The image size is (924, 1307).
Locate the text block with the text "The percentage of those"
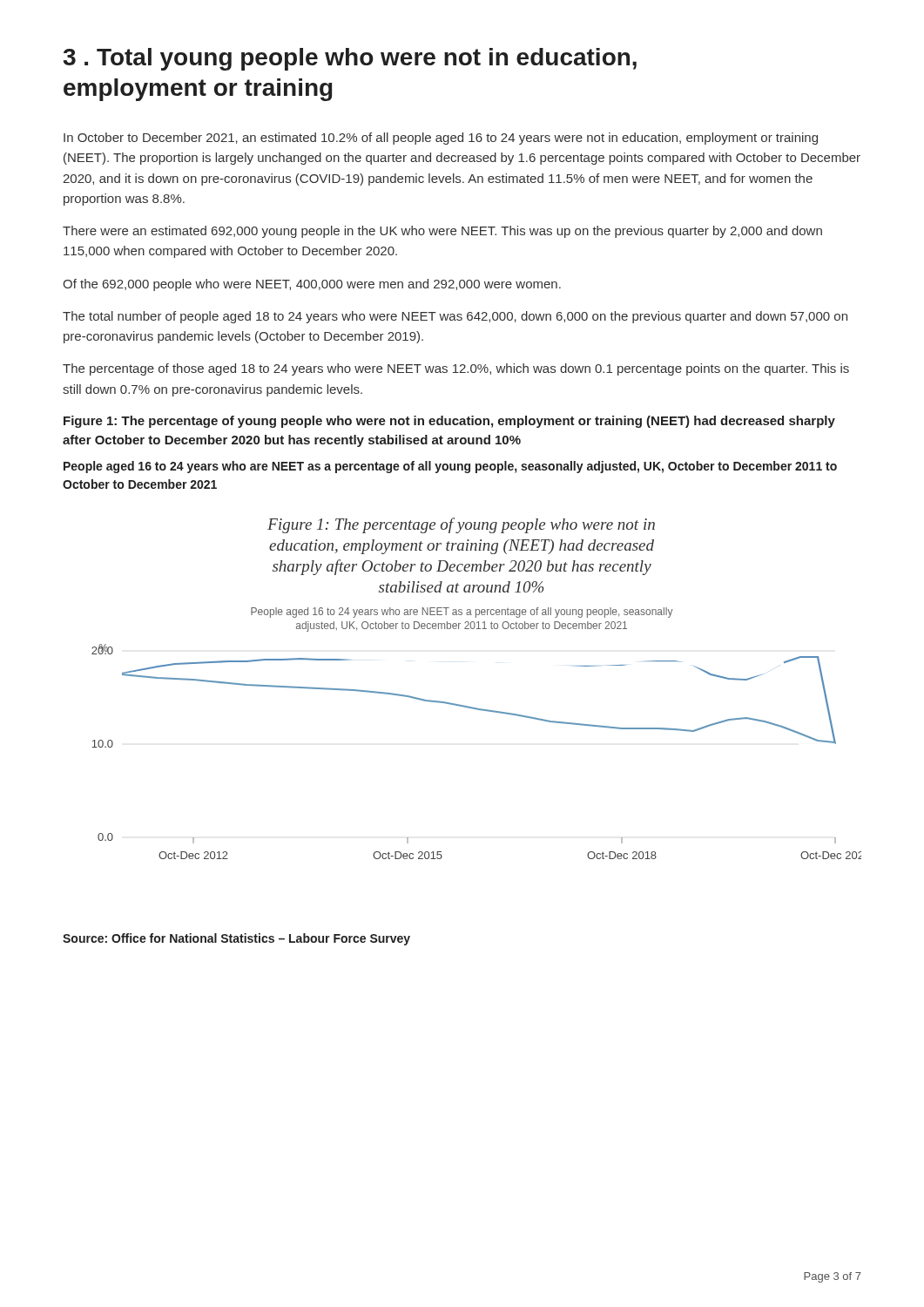[456, 379]
